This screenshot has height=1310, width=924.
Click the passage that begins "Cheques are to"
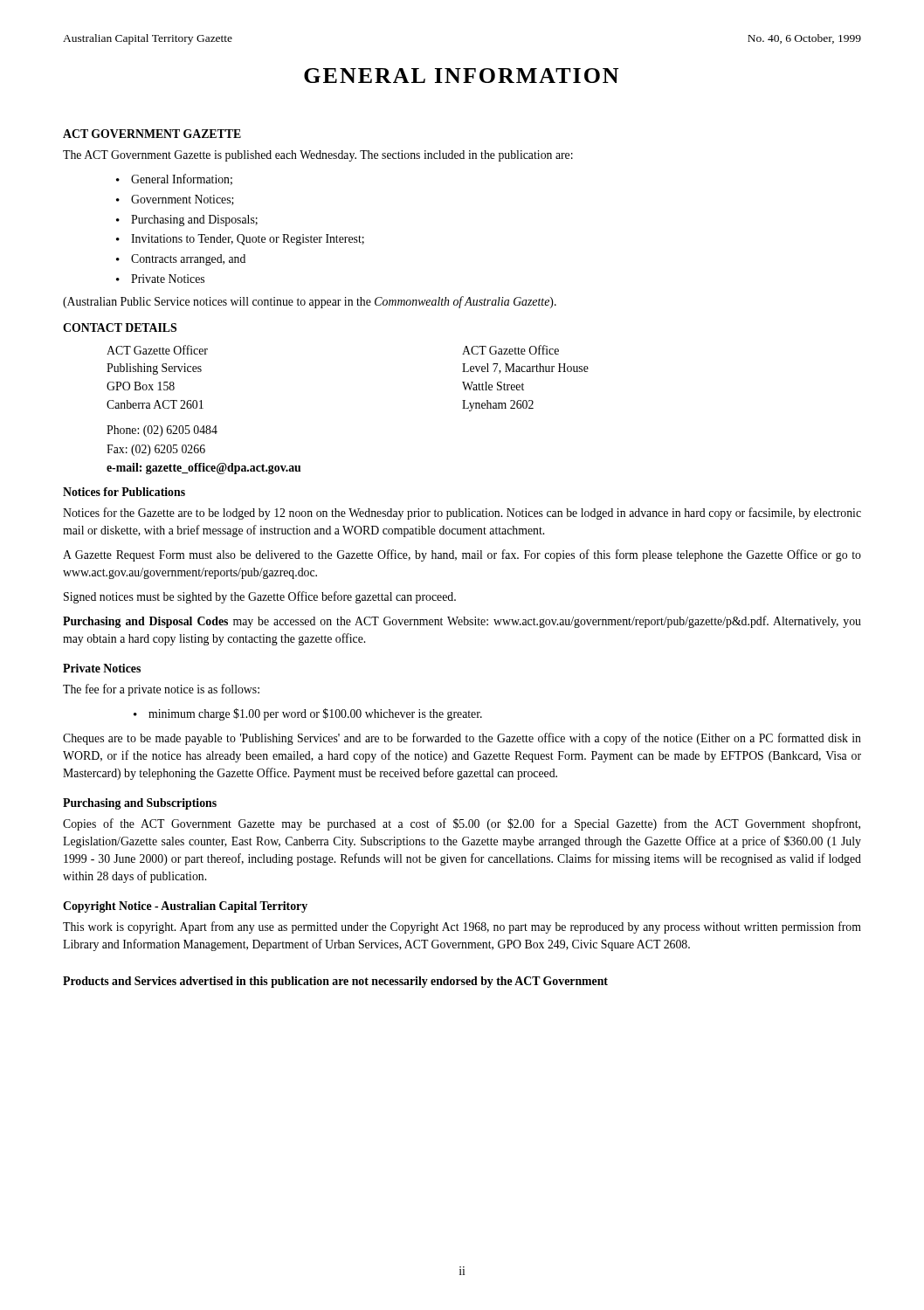tap(462, 756)
